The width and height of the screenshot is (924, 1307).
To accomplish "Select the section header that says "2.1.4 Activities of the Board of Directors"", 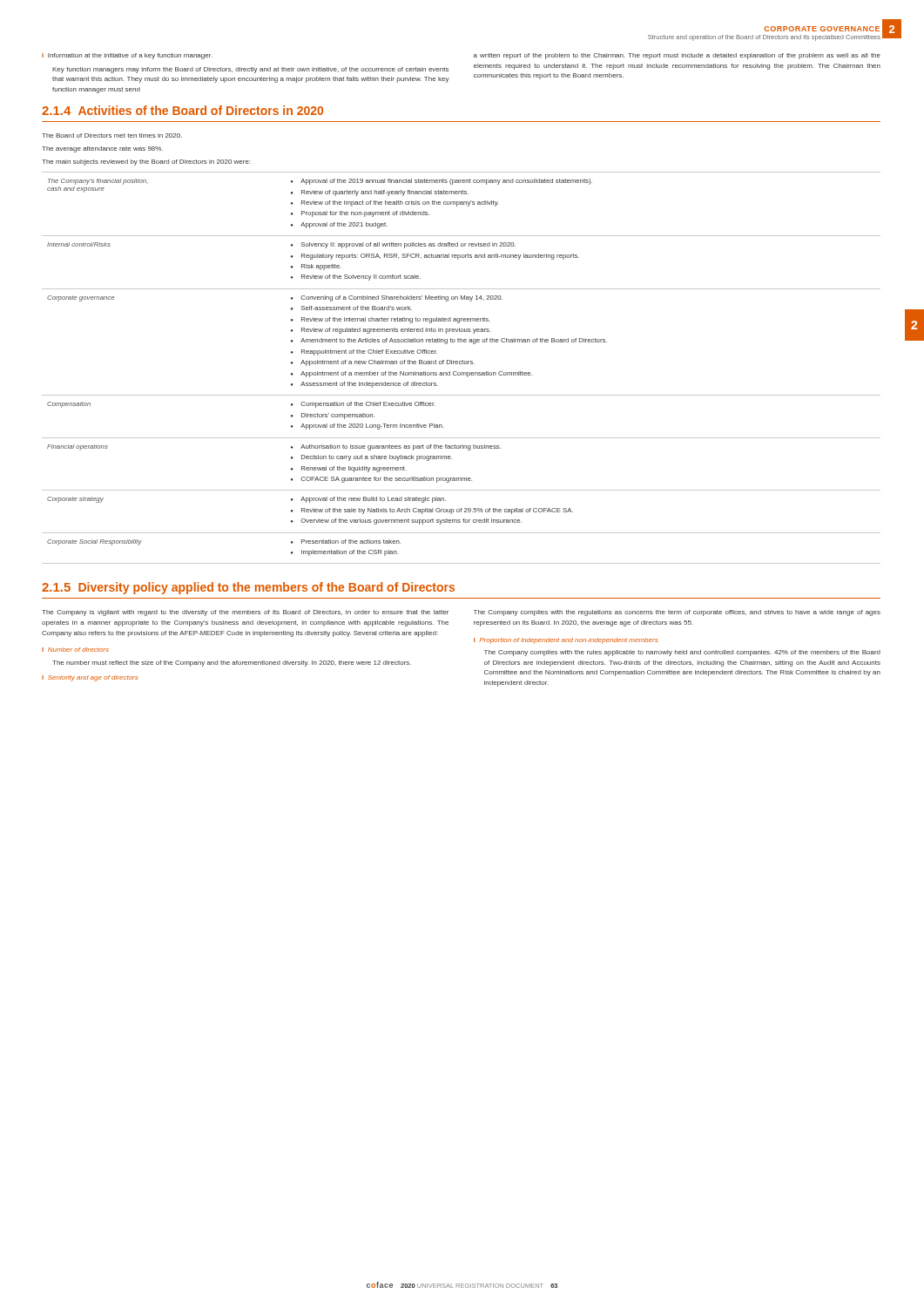I will coord(183,111).
